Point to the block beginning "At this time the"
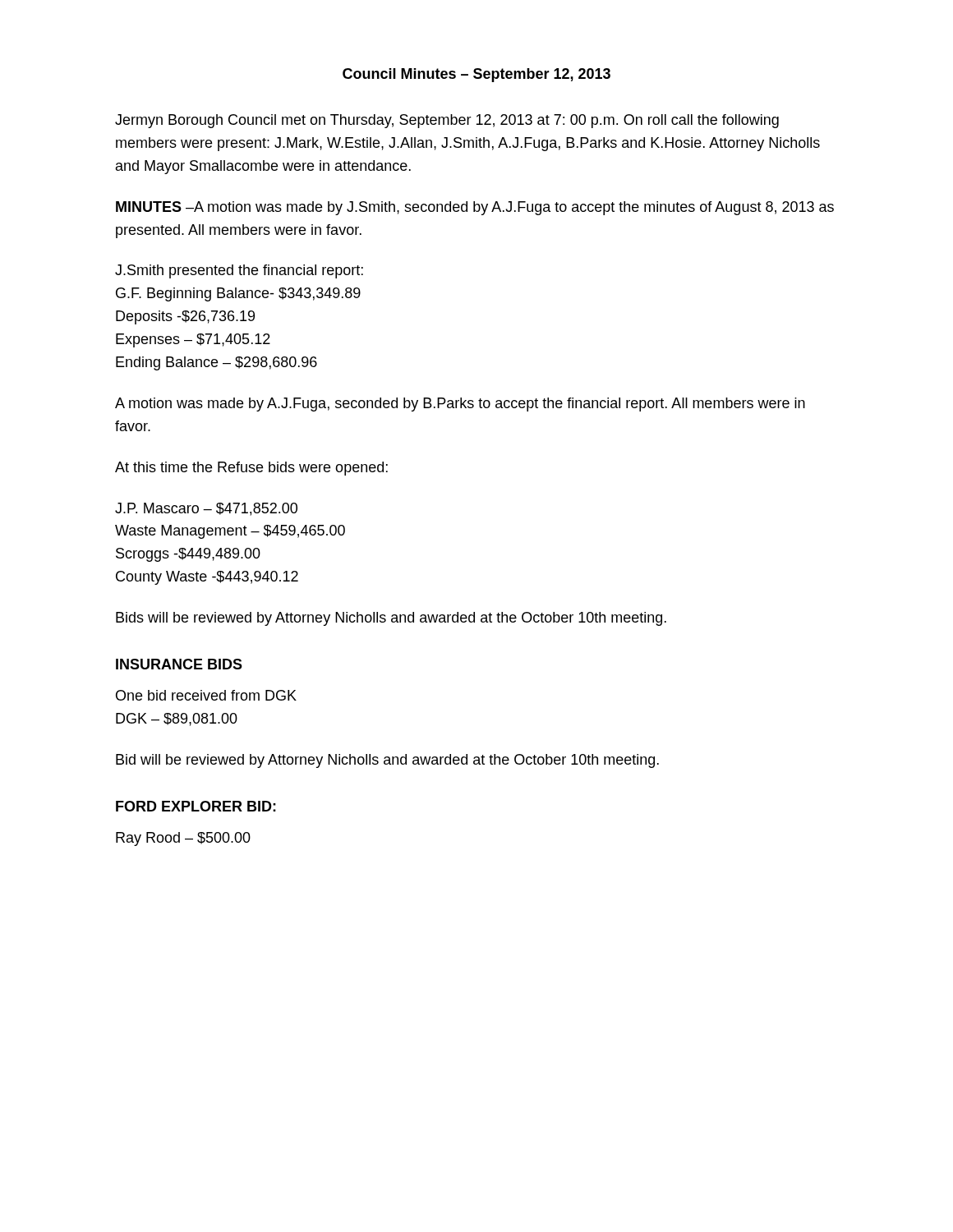 click(x=252, y=467)
